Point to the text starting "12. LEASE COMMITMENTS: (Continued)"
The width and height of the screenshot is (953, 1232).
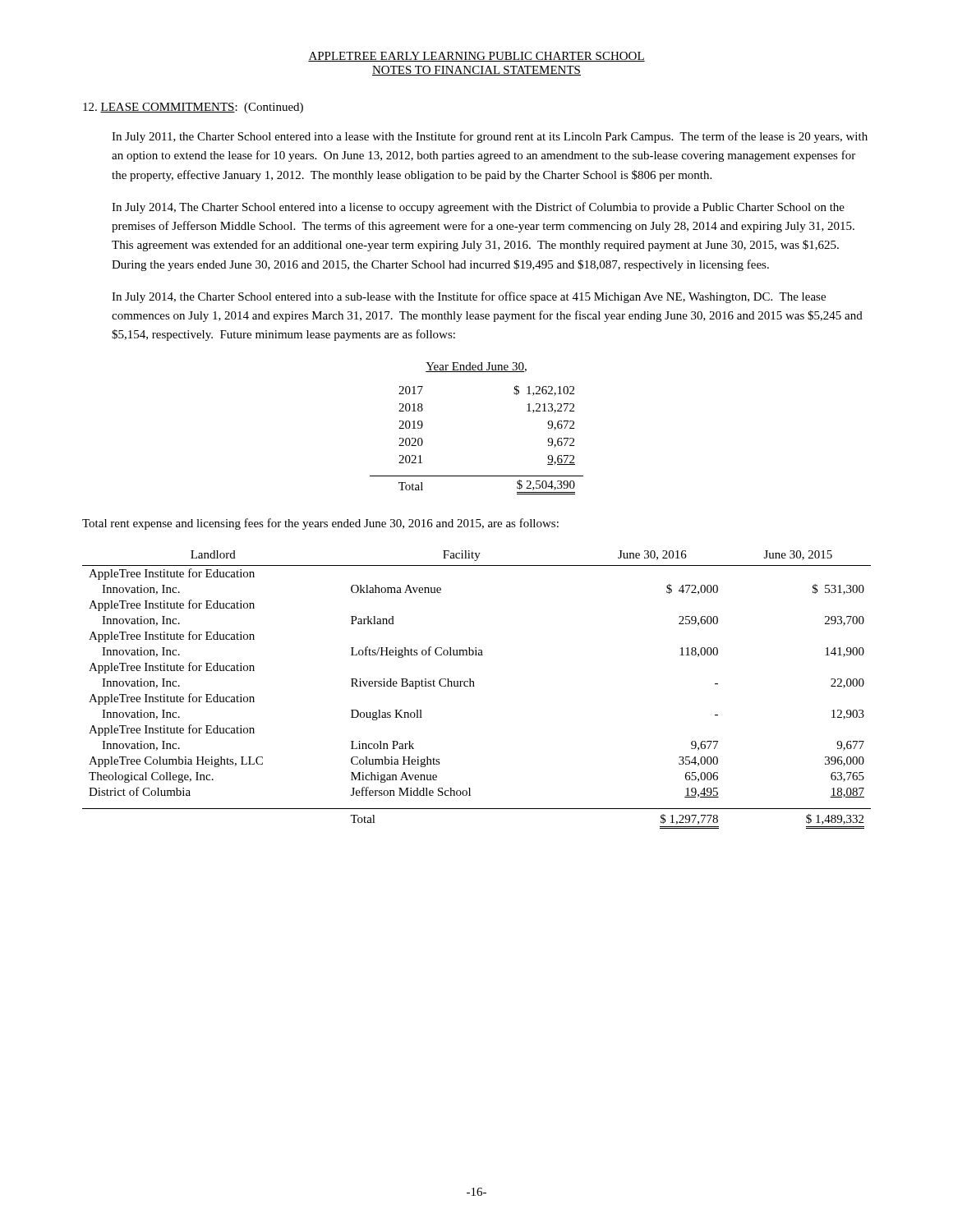click(x=193, y=107)
